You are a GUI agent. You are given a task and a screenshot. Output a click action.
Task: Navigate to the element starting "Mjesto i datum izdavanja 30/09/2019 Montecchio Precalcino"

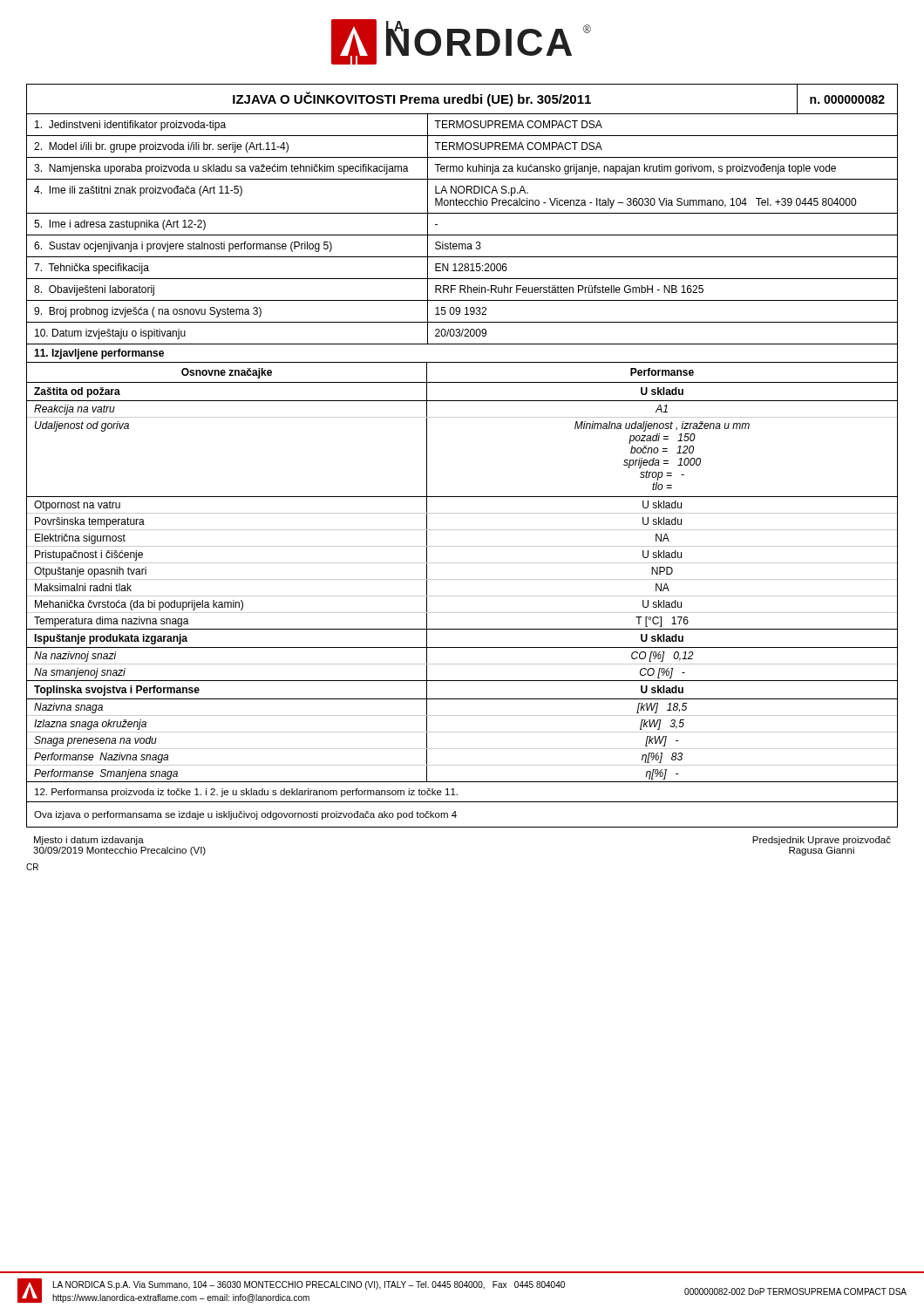[119, 845]
